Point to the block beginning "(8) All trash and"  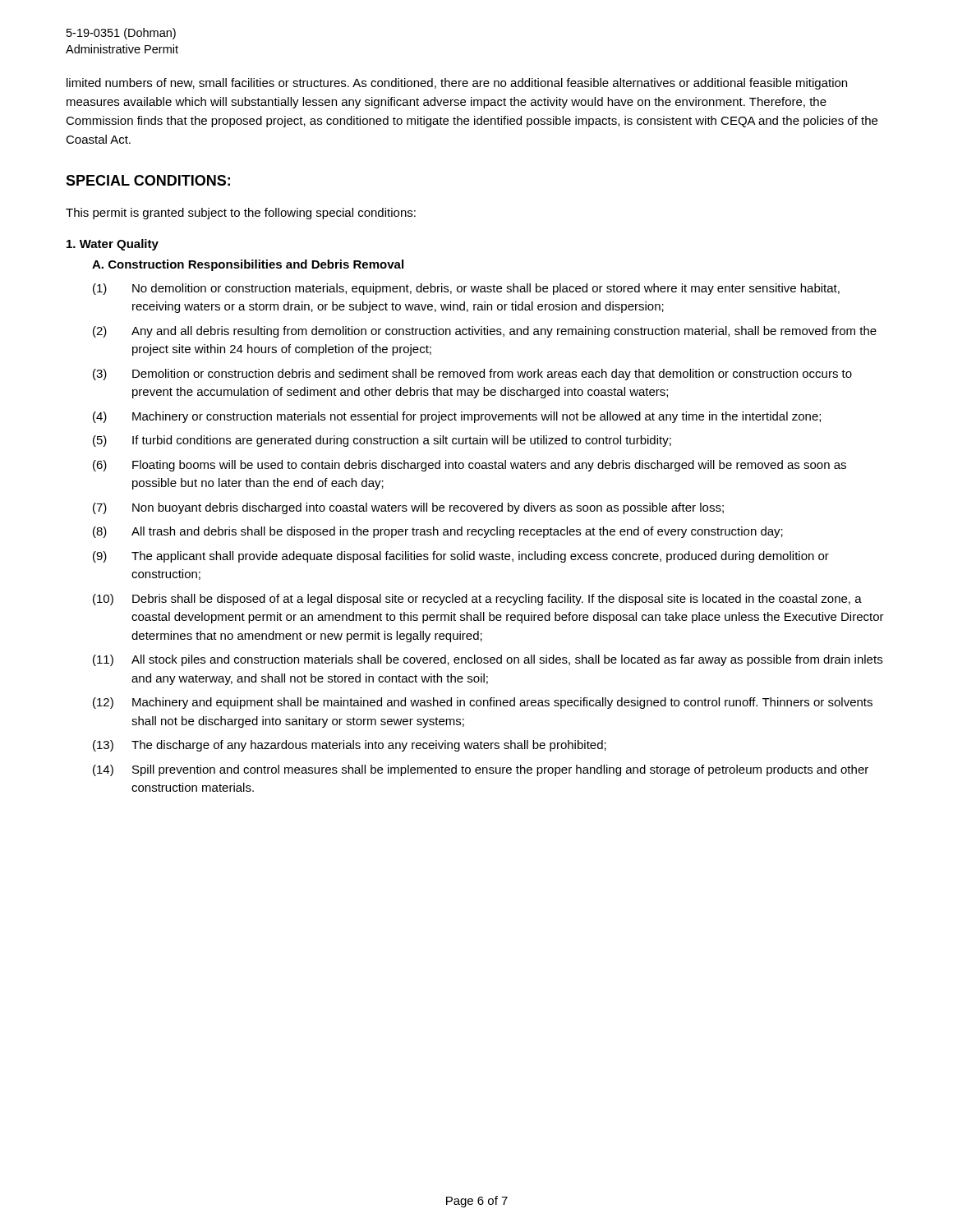(x=490, y=532)
